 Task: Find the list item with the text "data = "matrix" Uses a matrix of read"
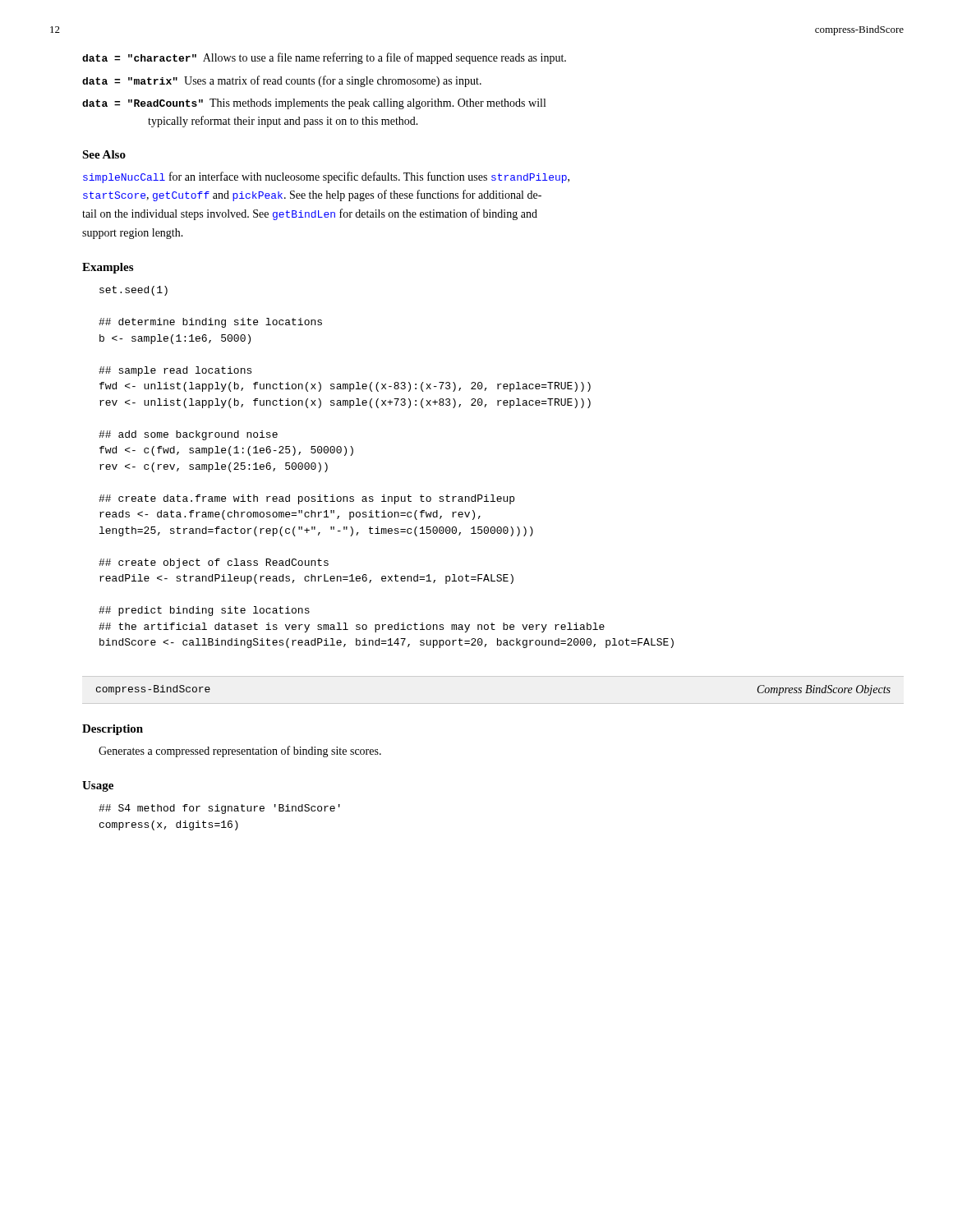[282, 81]
